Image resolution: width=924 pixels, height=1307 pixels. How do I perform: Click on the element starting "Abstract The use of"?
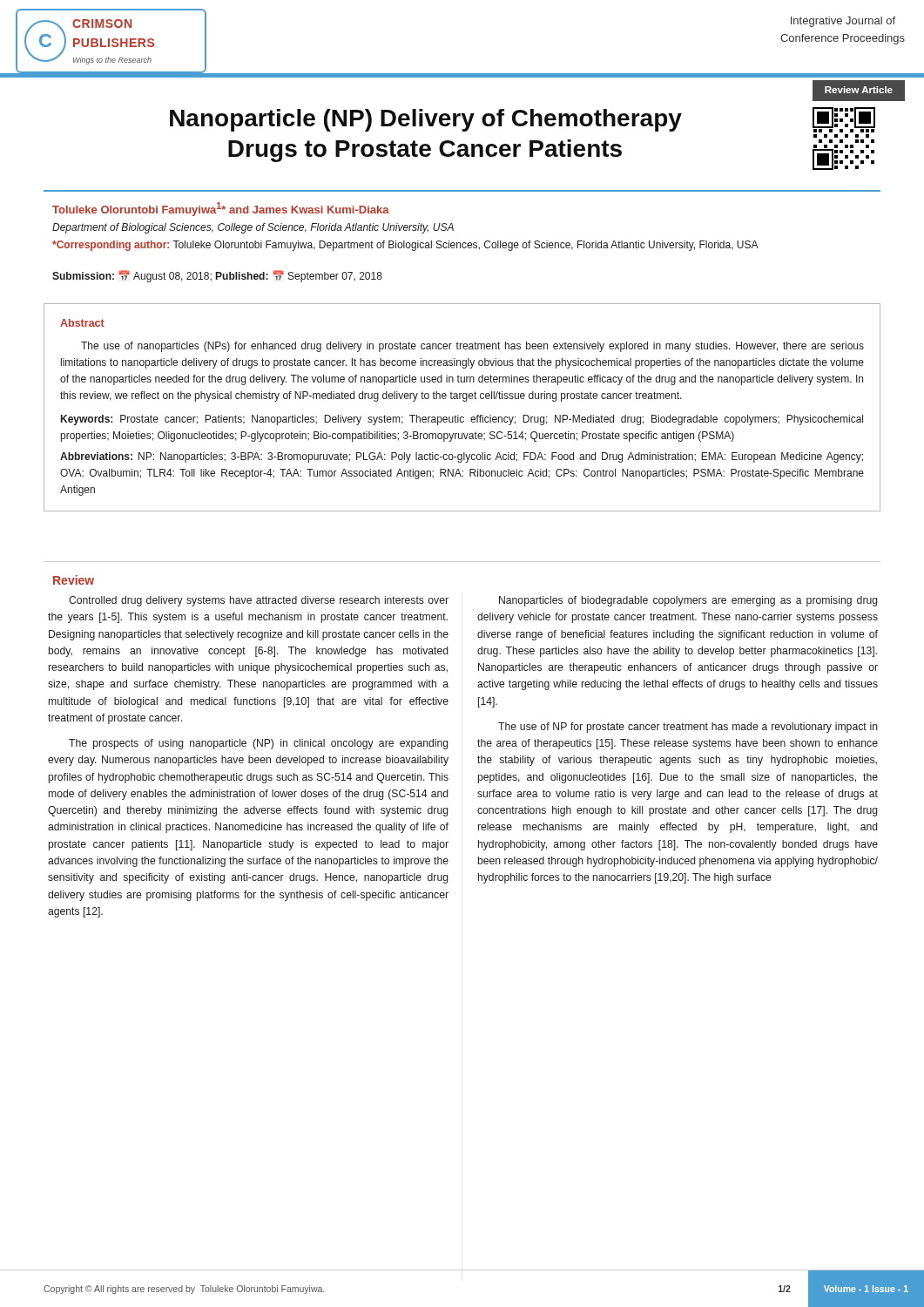click(462, 407)
